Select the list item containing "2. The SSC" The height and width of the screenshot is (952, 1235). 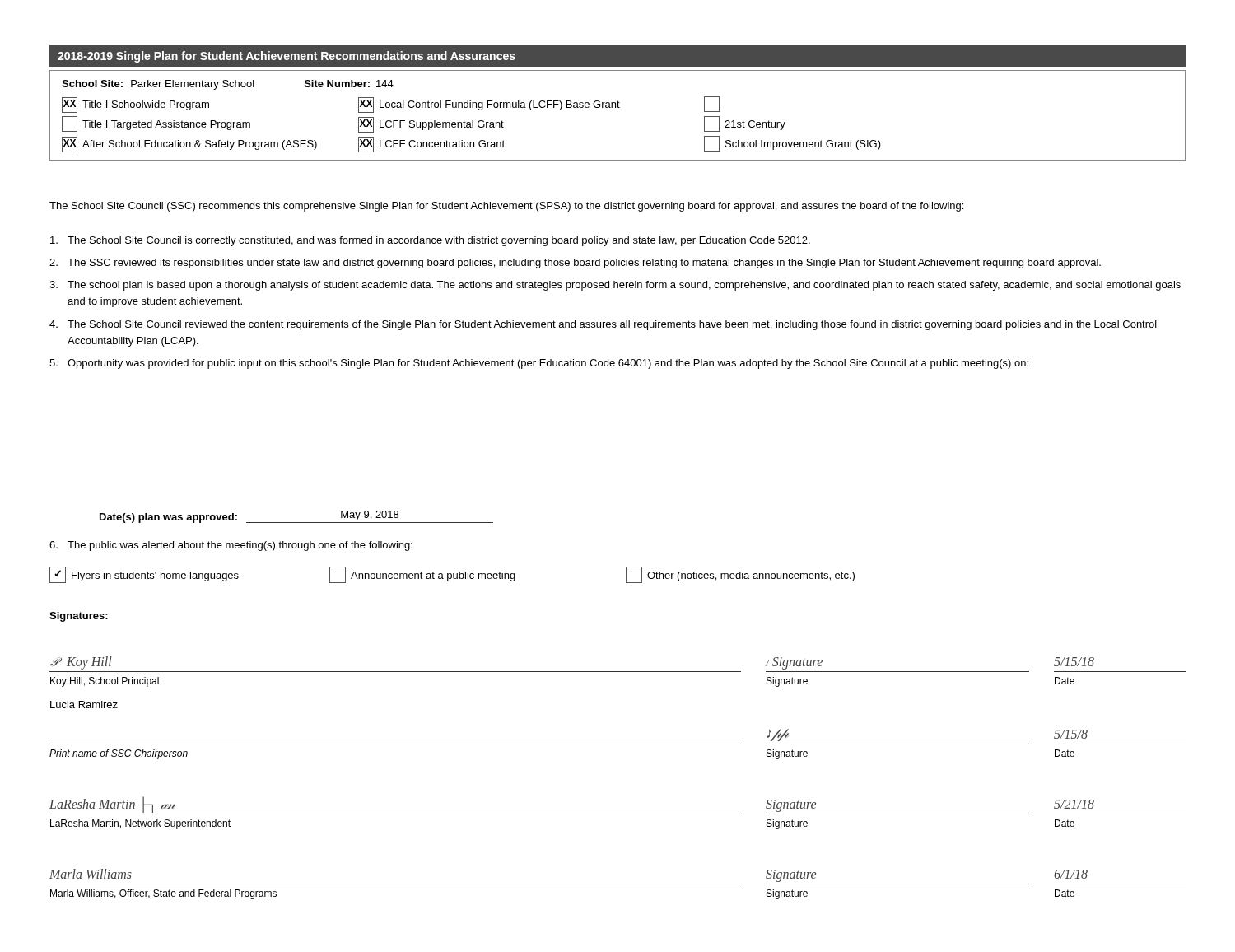[576, 263]
